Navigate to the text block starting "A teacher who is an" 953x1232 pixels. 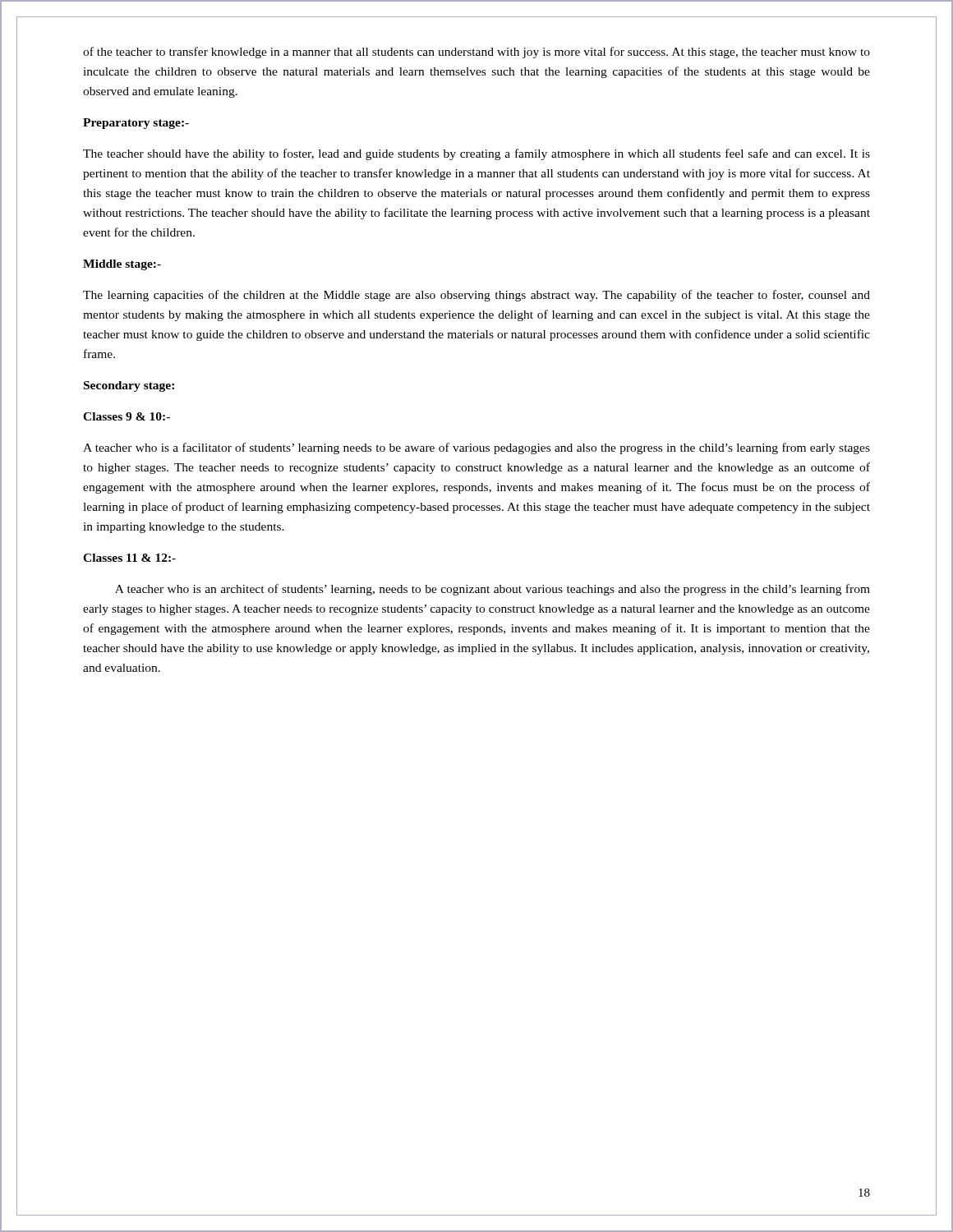[476, 628]
